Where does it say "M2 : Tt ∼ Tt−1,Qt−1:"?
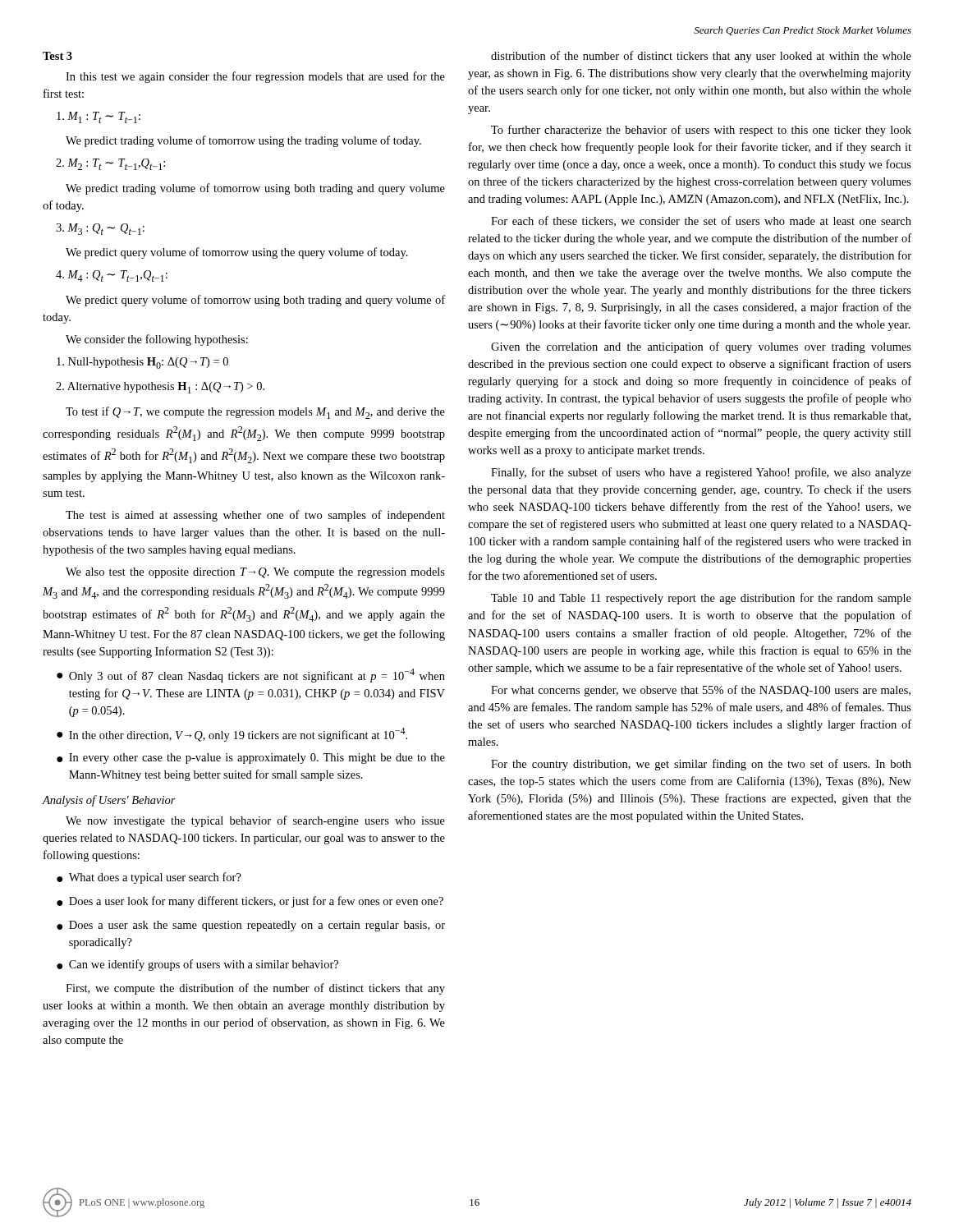The width and height of the screenshot is (954, 1232). [x=110, y=164]
